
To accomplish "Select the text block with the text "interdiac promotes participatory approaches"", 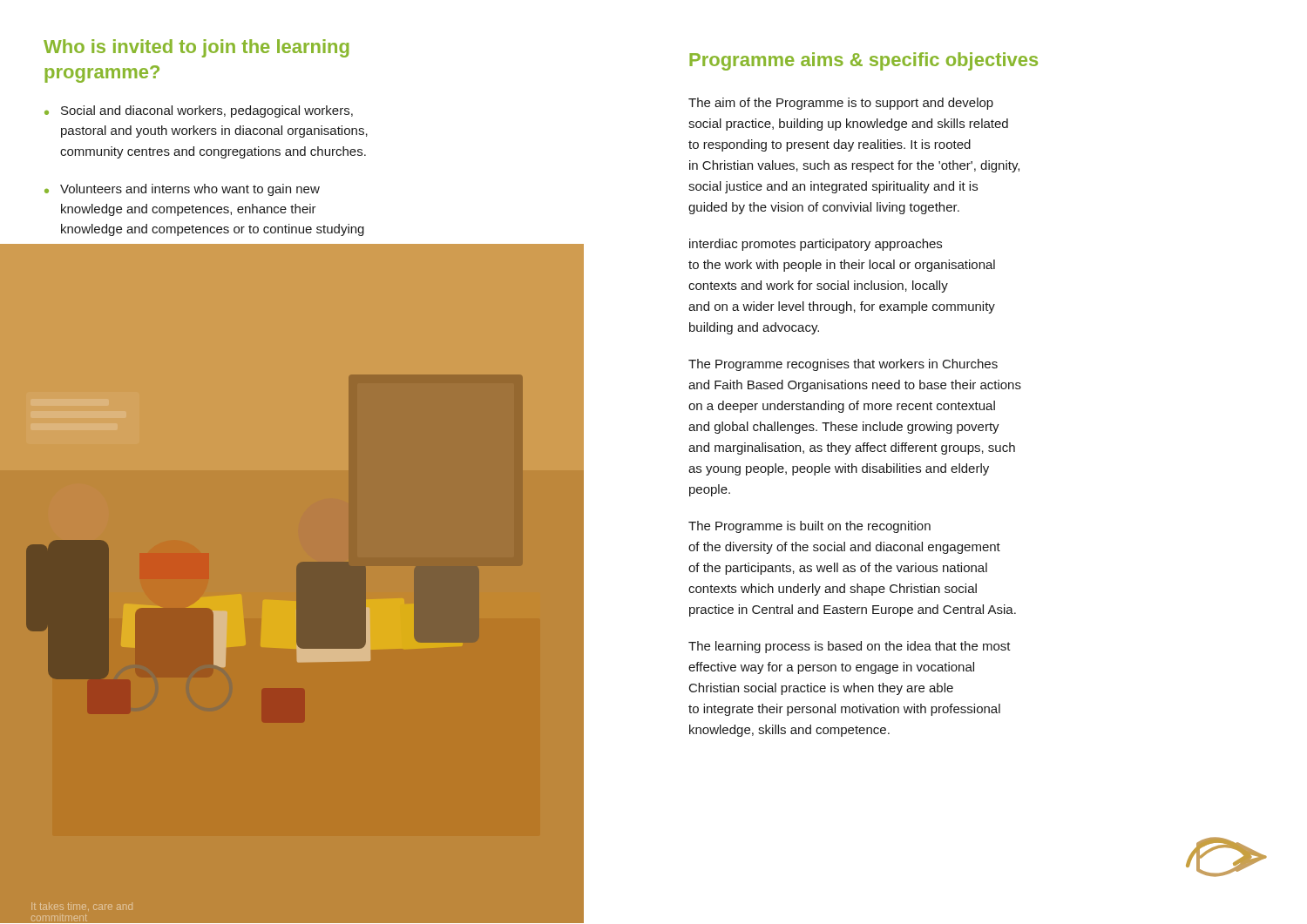I will pos(842,285).
